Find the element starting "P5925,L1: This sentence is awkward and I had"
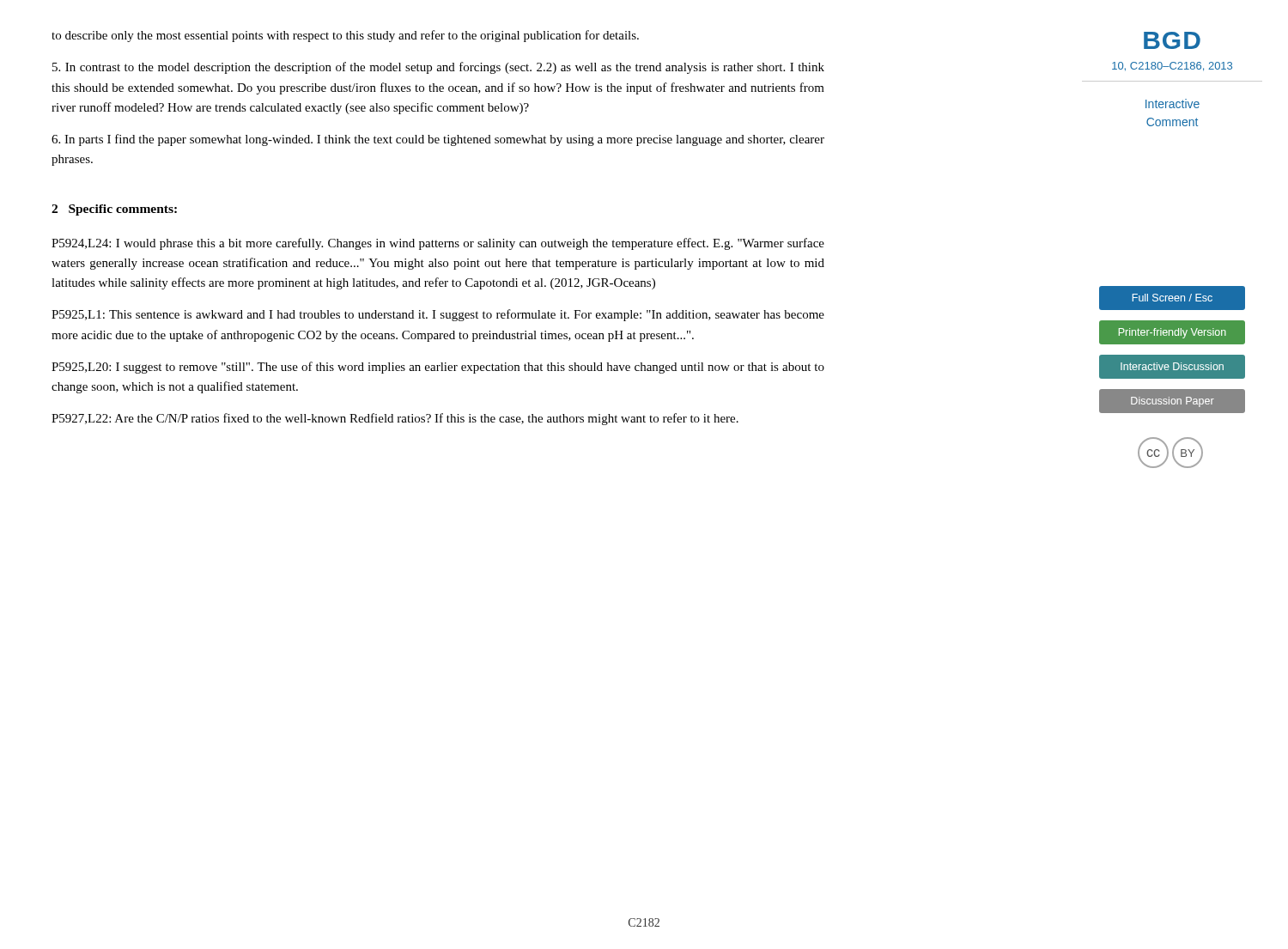 pyautogui.click(x=438, y=325)
